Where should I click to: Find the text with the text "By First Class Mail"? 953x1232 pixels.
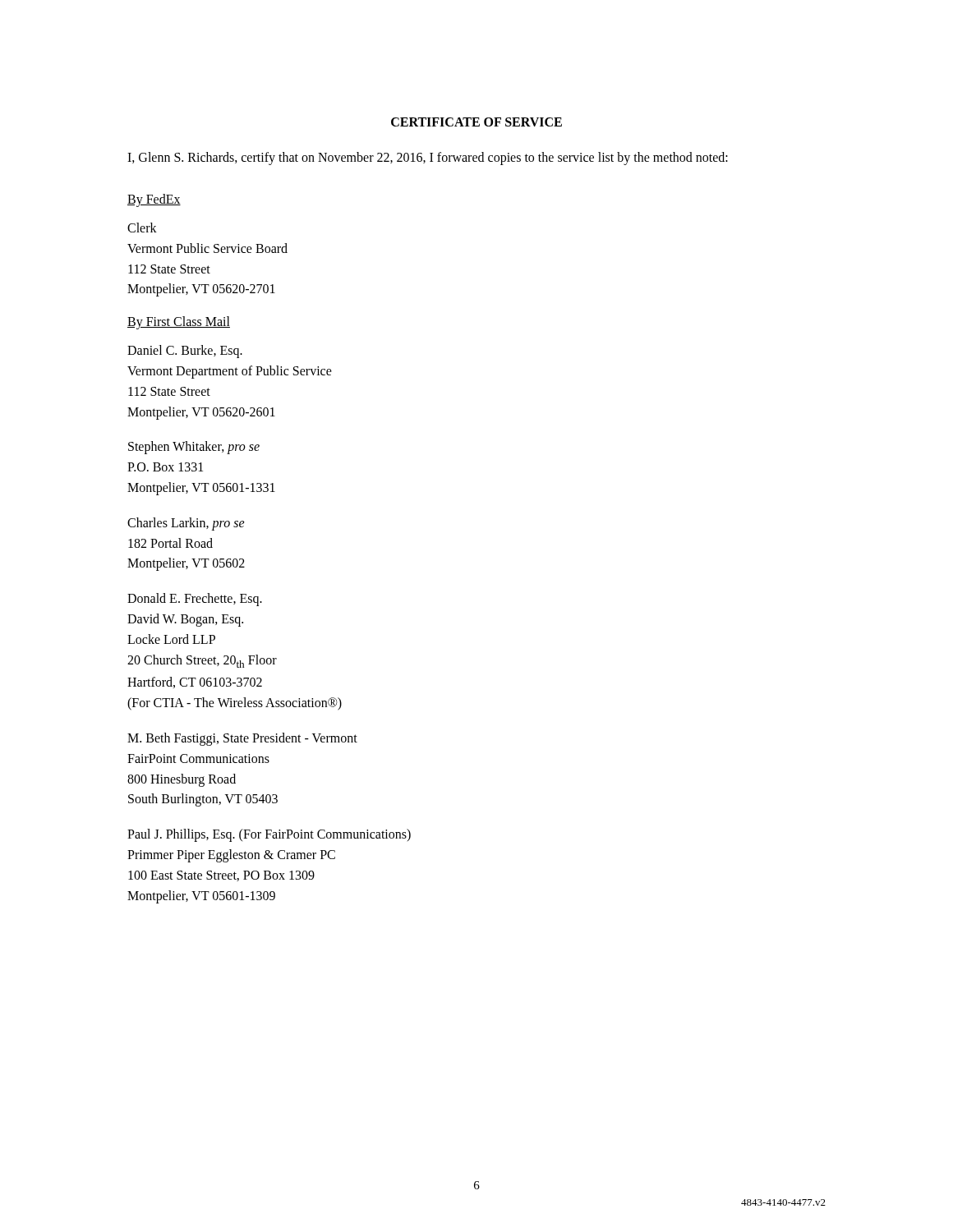tap(179, 322)
